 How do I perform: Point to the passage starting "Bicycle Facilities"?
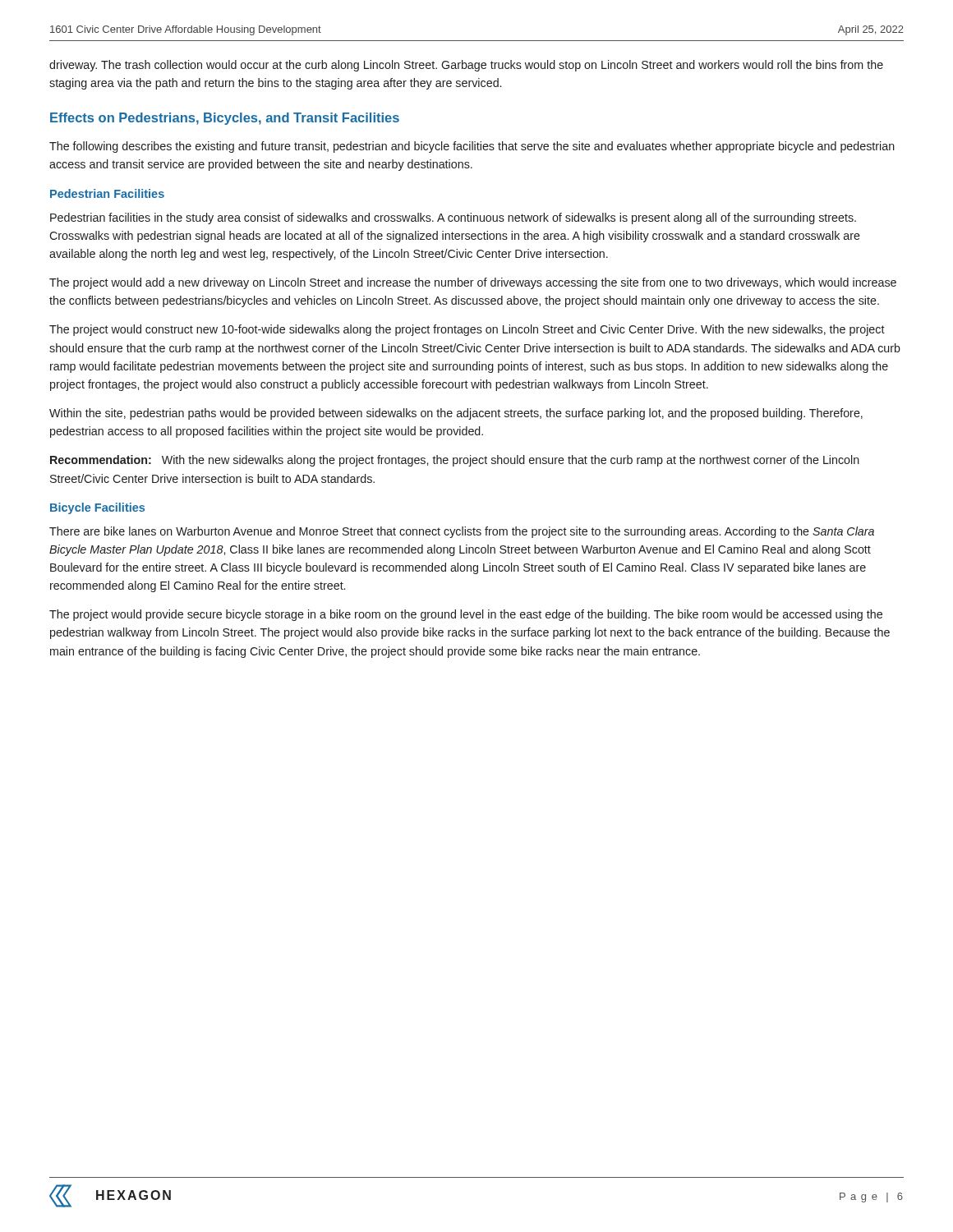(x=97, y=507)
